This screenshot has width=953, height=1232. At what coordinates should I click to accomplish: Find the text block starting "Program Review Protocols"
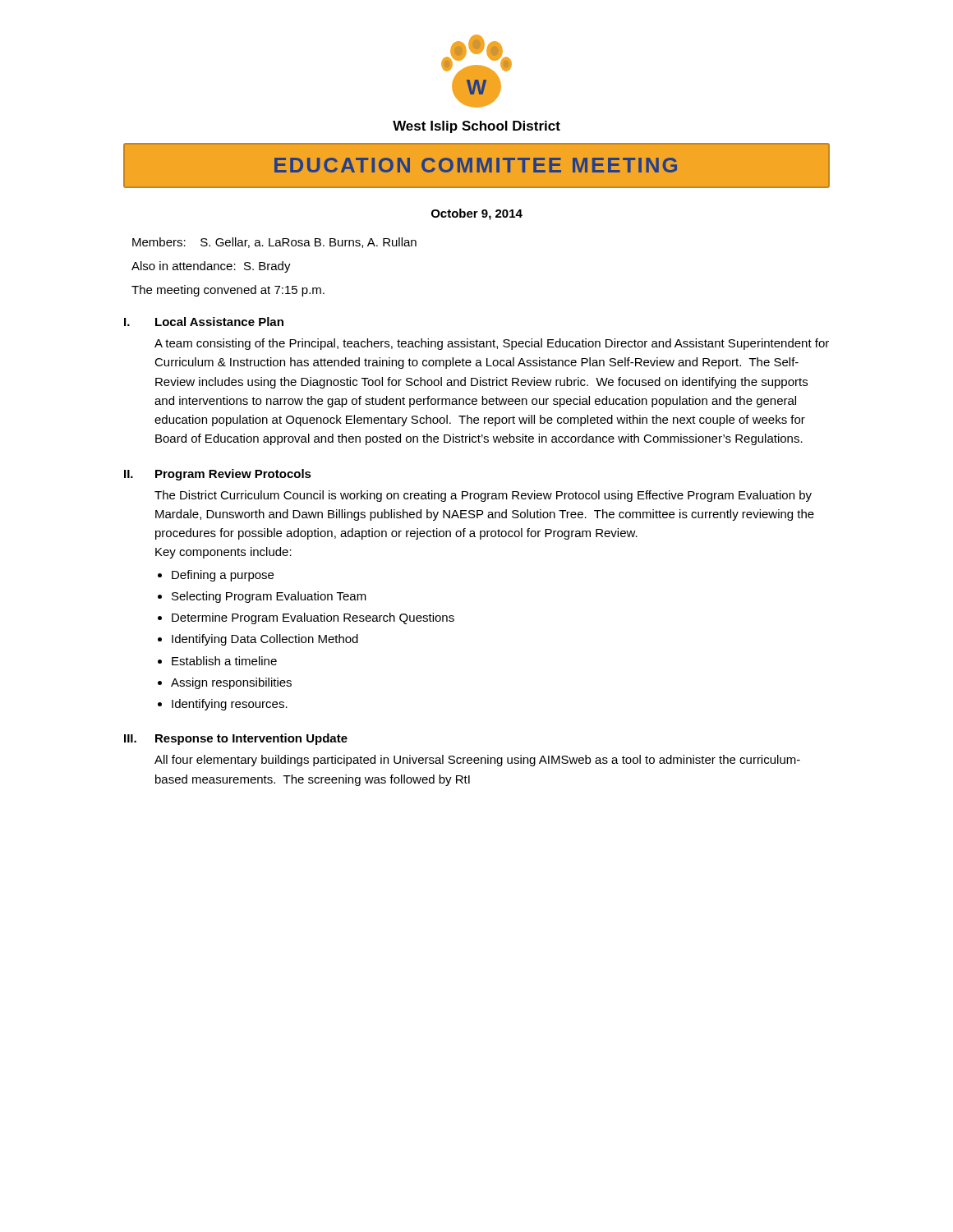coord(233,473)
